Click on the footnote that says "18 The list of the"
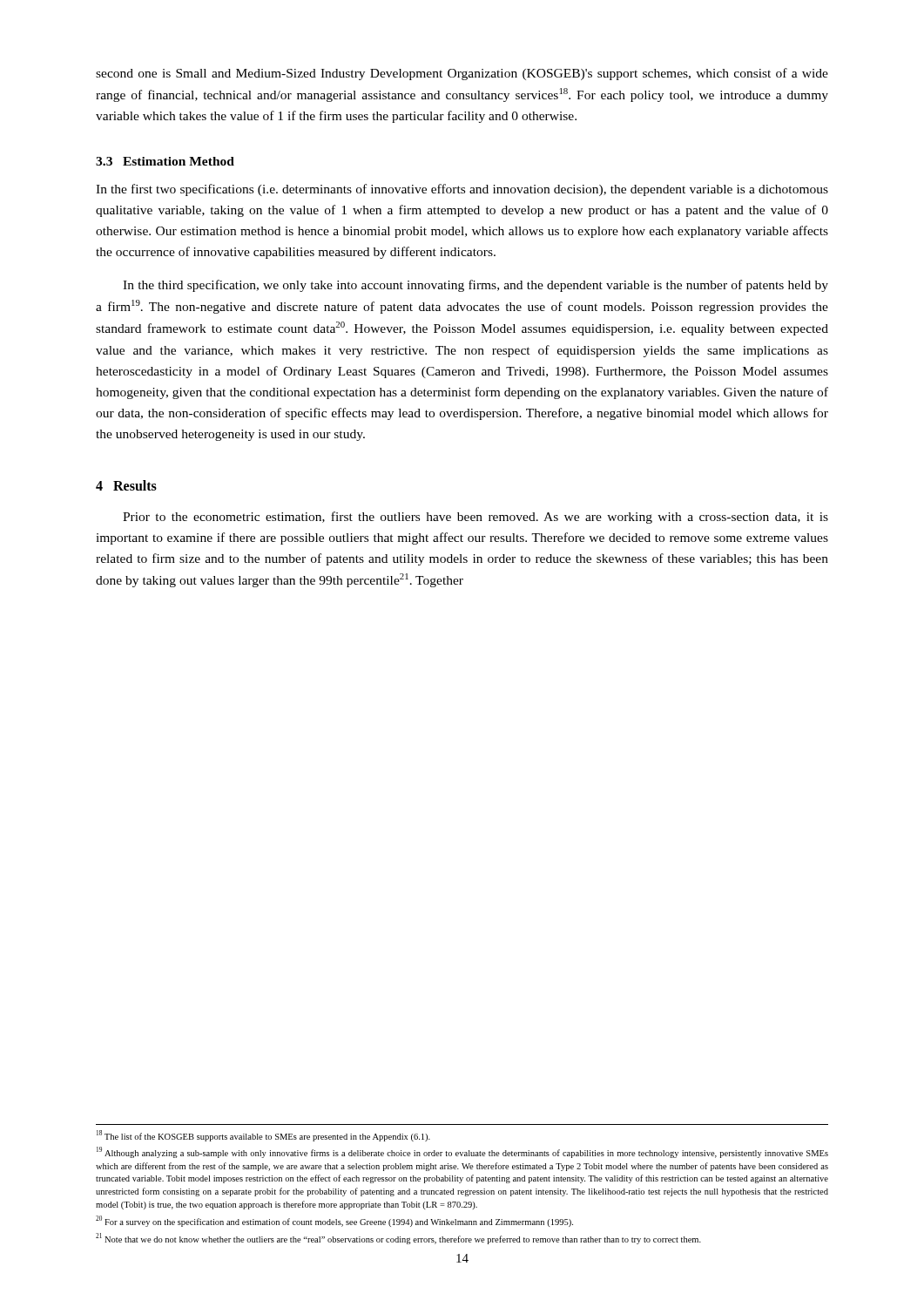Screen dimensions: 1307x924 pyautogui.click(x=263, y=1135)
